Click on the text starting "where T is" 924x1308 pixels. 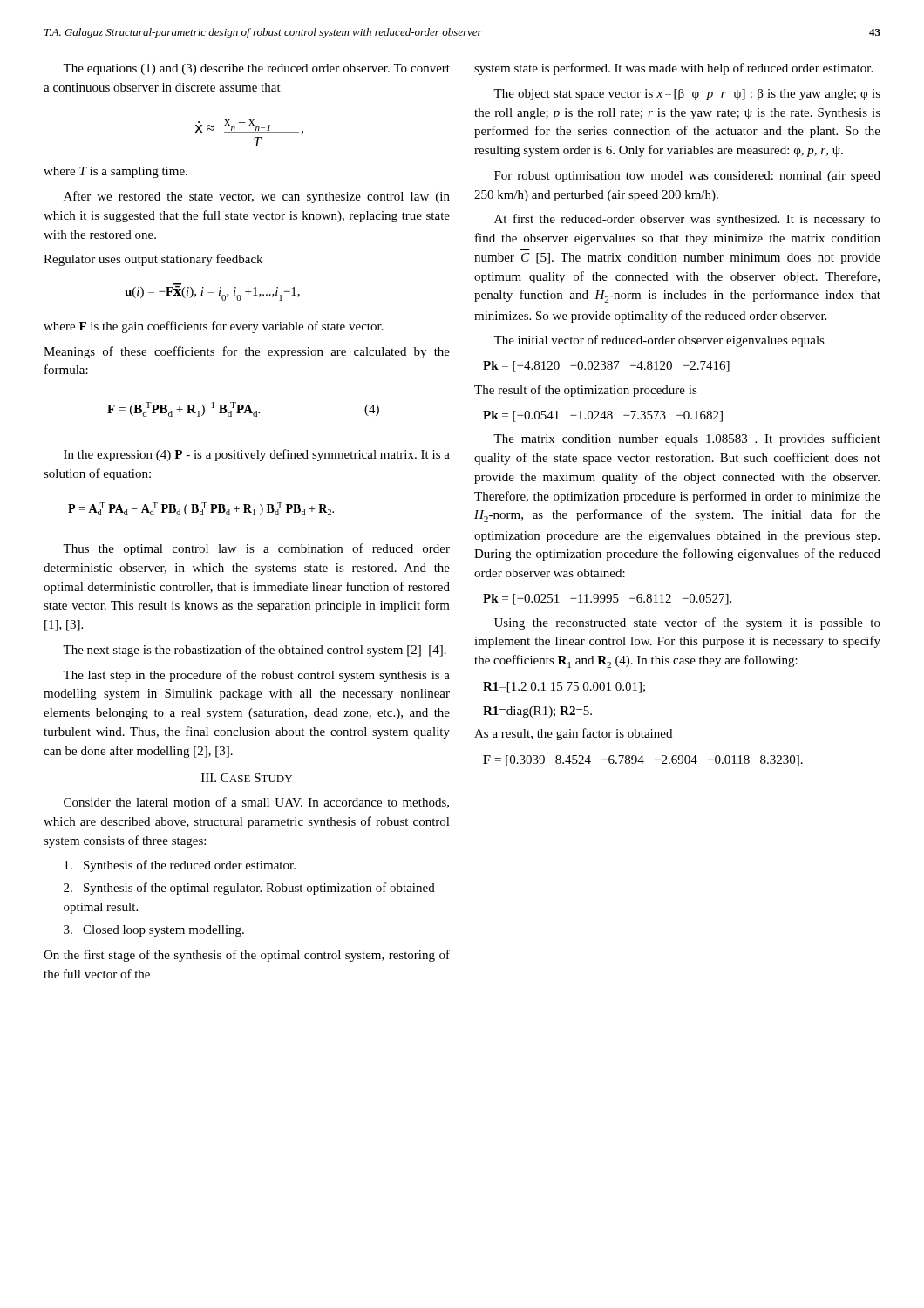click(x=247, y=216)
